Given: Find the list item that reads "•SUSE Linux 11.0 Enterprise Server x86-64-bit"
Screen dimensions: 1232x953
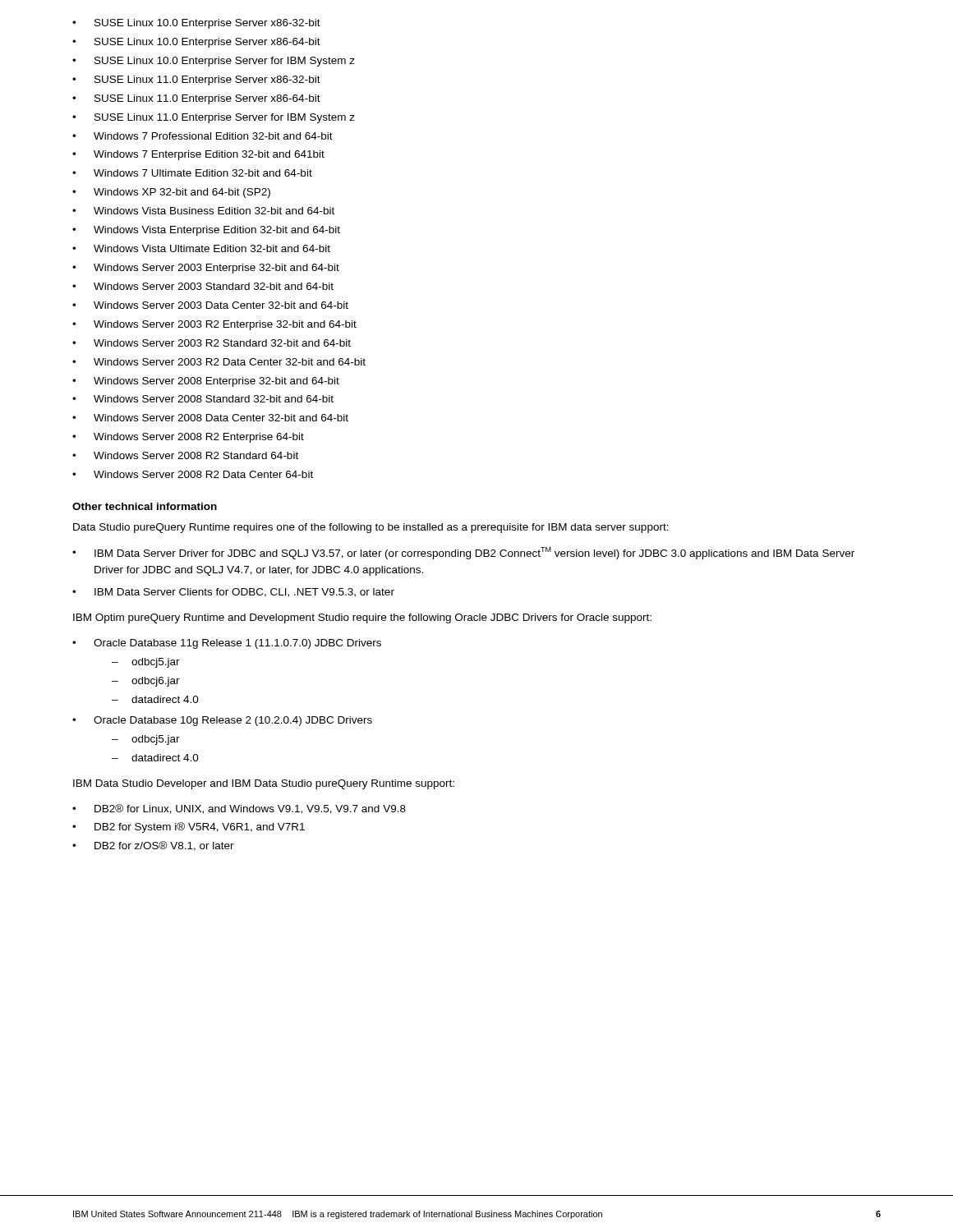Looking at the screenshot, I should (x=196, y=99).
